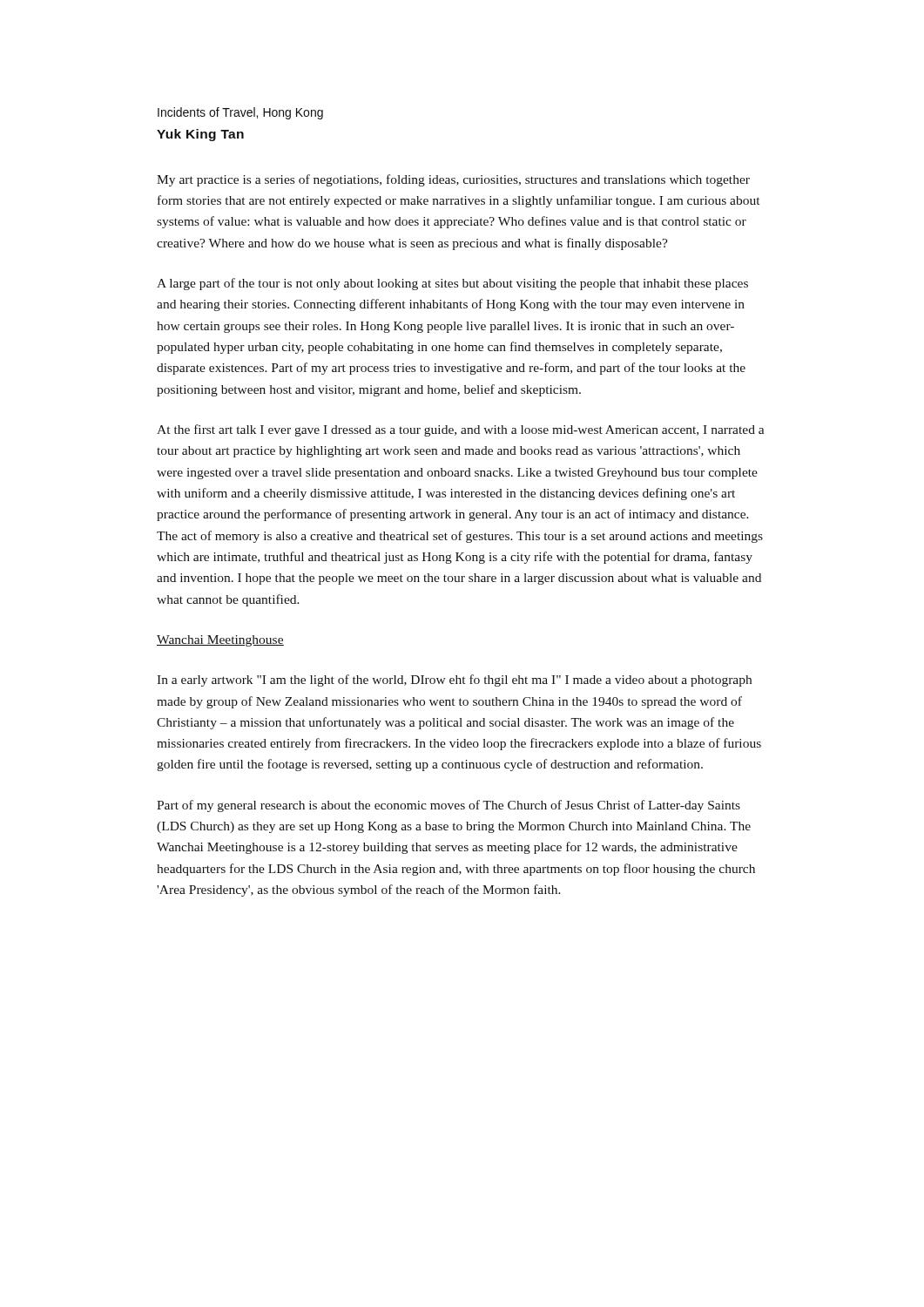This screenshot has height=1307, width=924.
Task: Point to the block beginning "My art practice"
Action: [458, 211]
